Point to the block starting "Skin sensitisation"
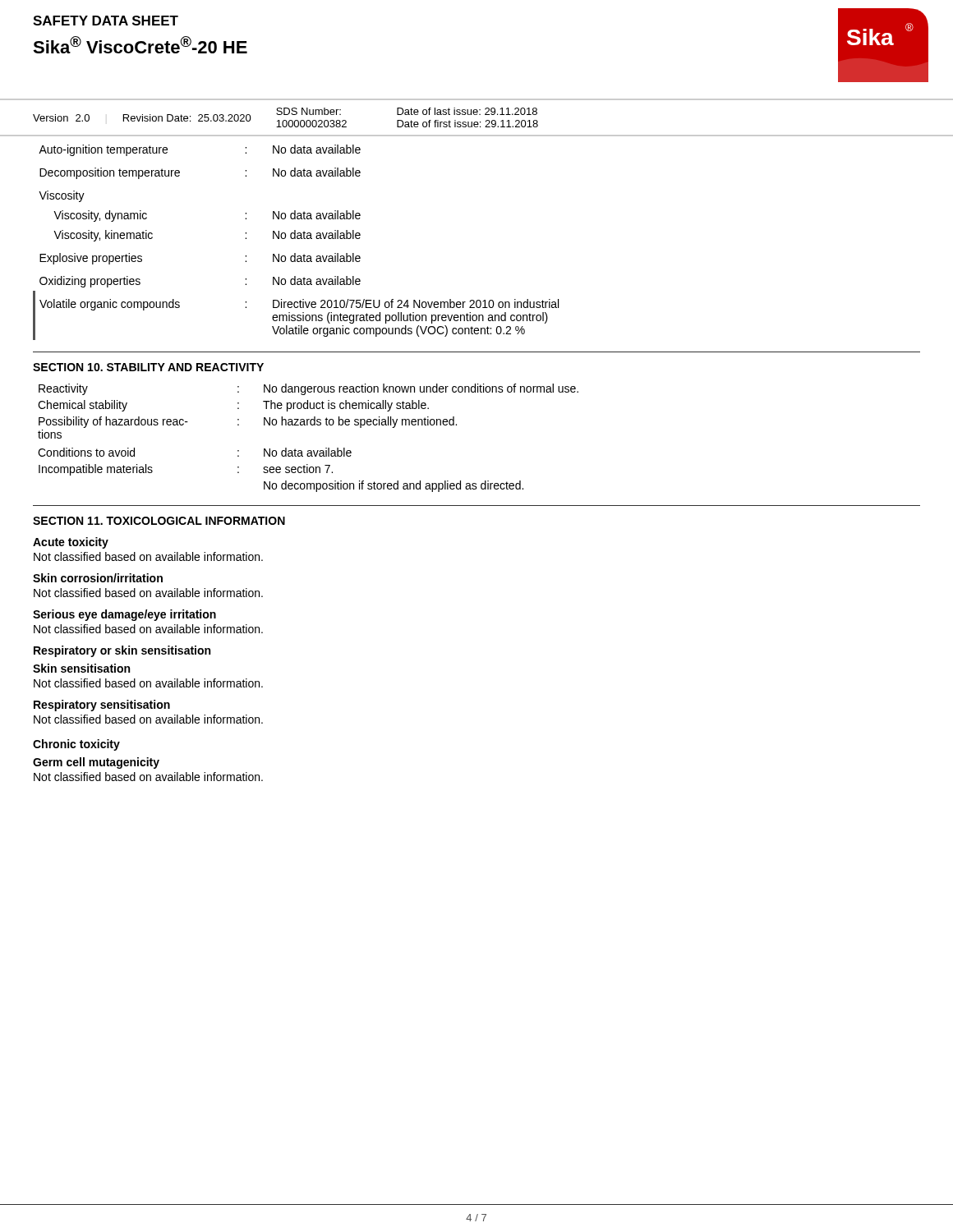Screen dimensions: 1232x953 [82, 669]
